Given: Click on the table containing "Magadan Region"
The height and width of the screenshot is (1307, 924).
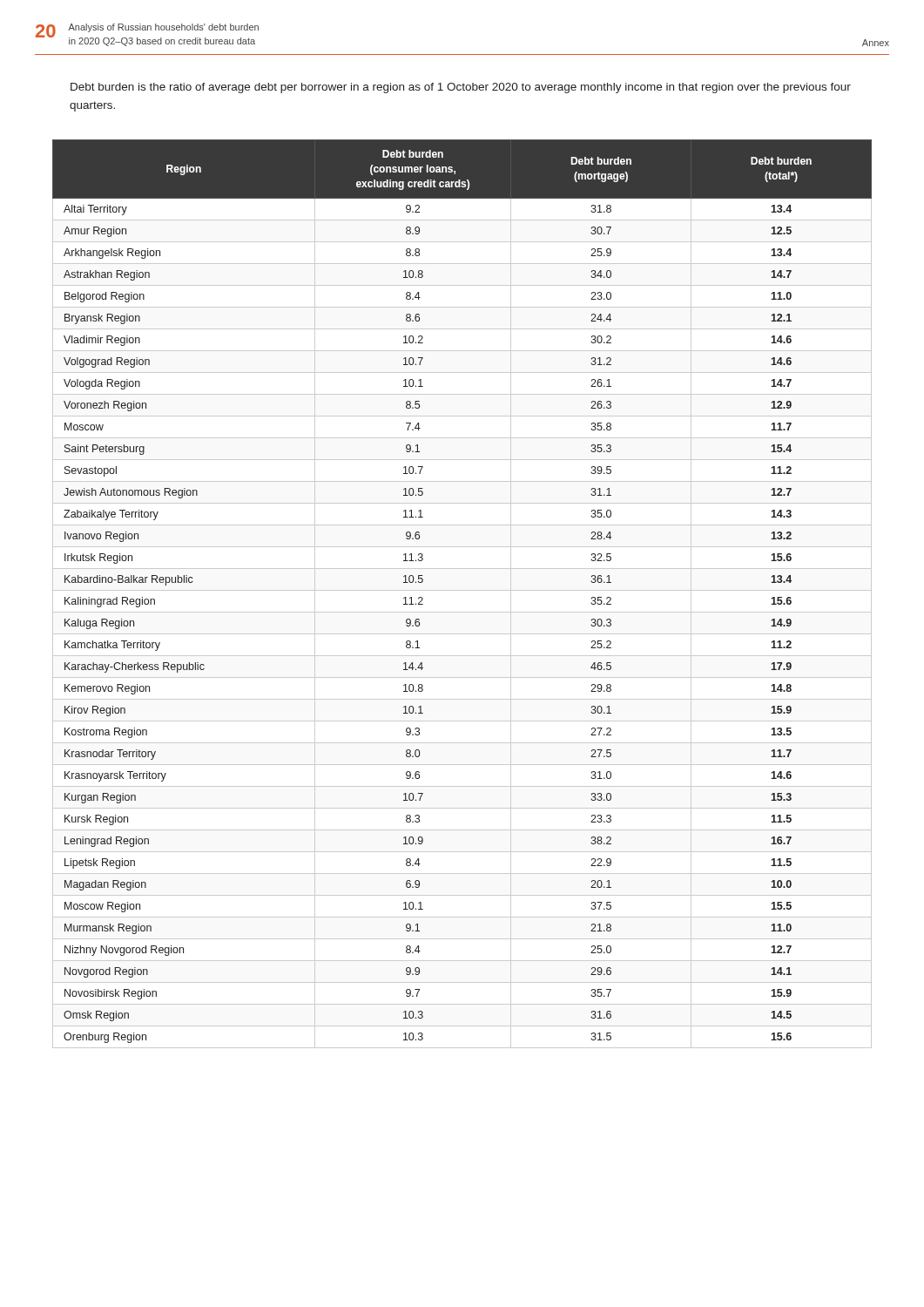Looking at the screenshot, I should (462, 594).
